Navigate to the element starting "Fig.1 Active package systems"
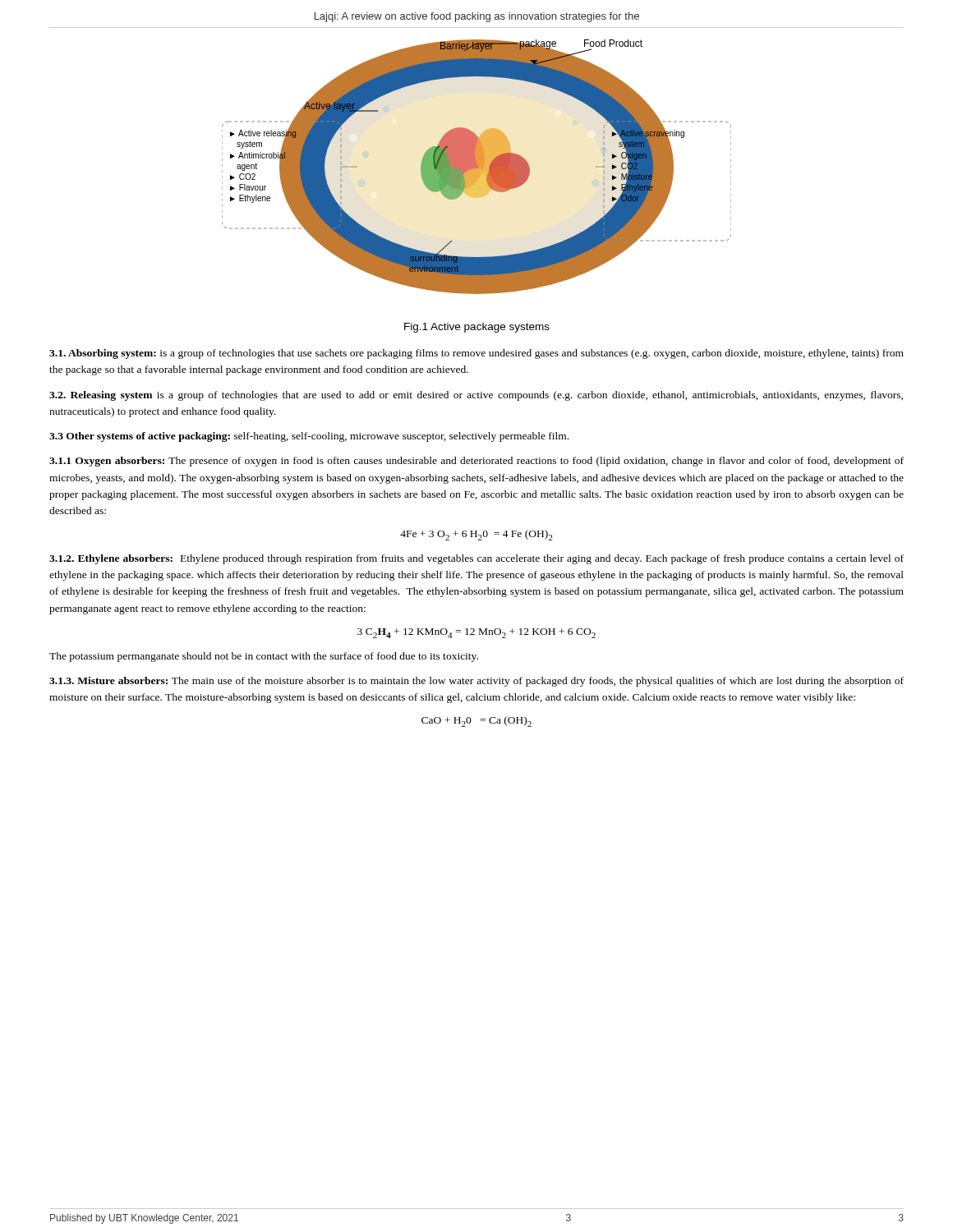This screenshot has height=1232, width=953. coord(476,326)
